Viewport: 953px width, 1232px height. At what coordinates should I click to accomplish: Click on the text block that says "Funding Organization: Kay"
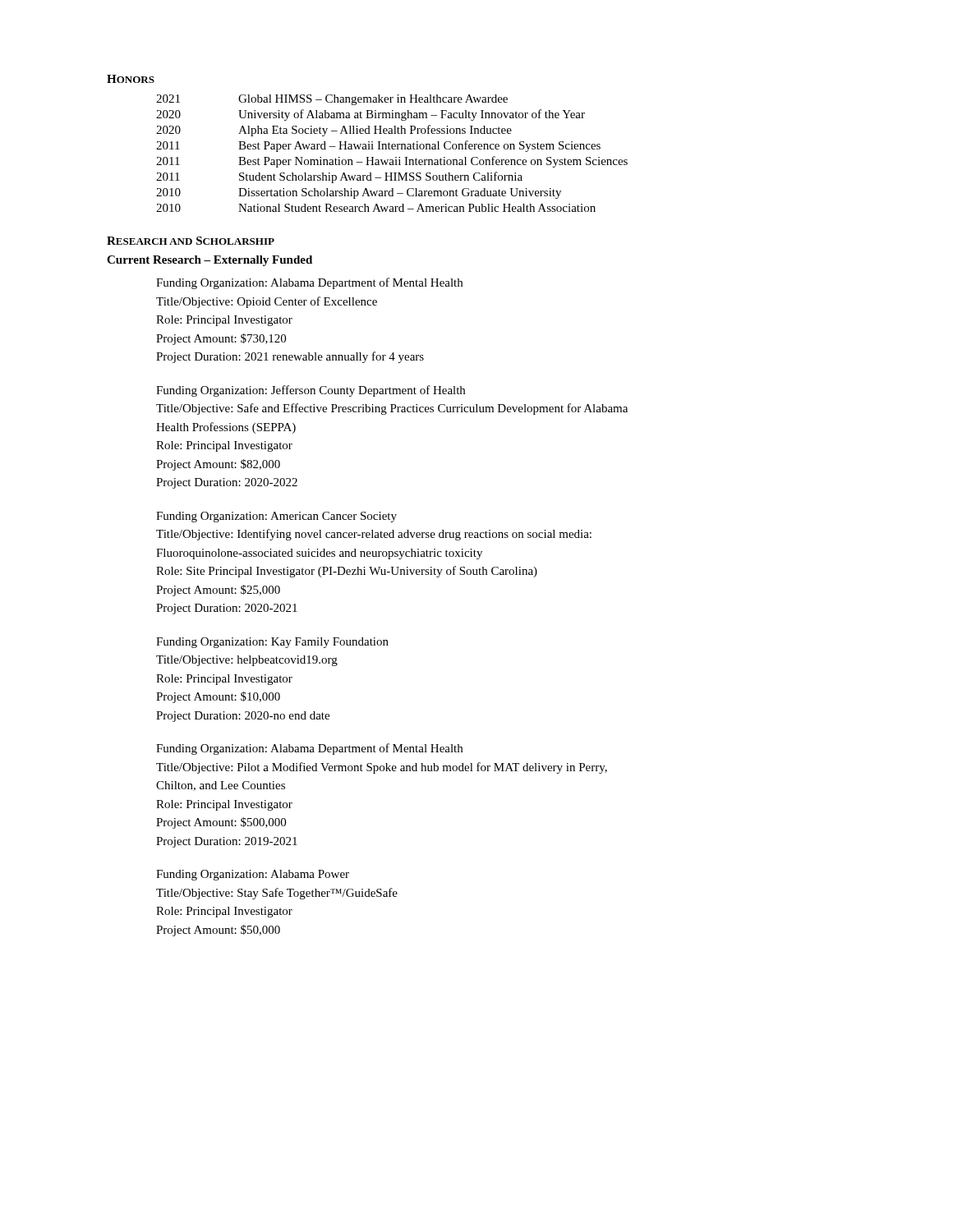(272, 643)
